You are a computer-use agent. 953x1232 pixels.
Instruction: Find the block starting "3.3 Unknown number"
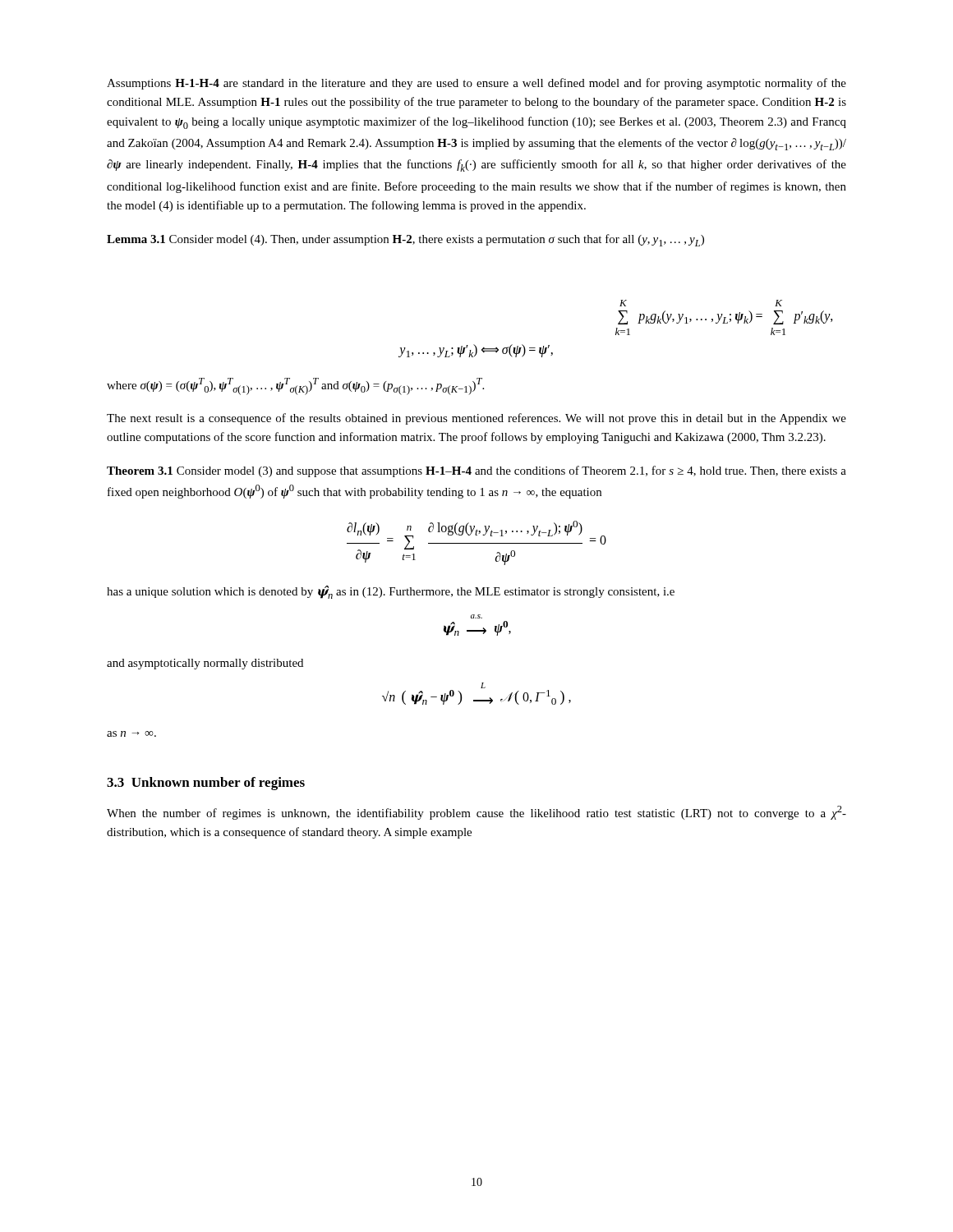click(x=206, y=782)
